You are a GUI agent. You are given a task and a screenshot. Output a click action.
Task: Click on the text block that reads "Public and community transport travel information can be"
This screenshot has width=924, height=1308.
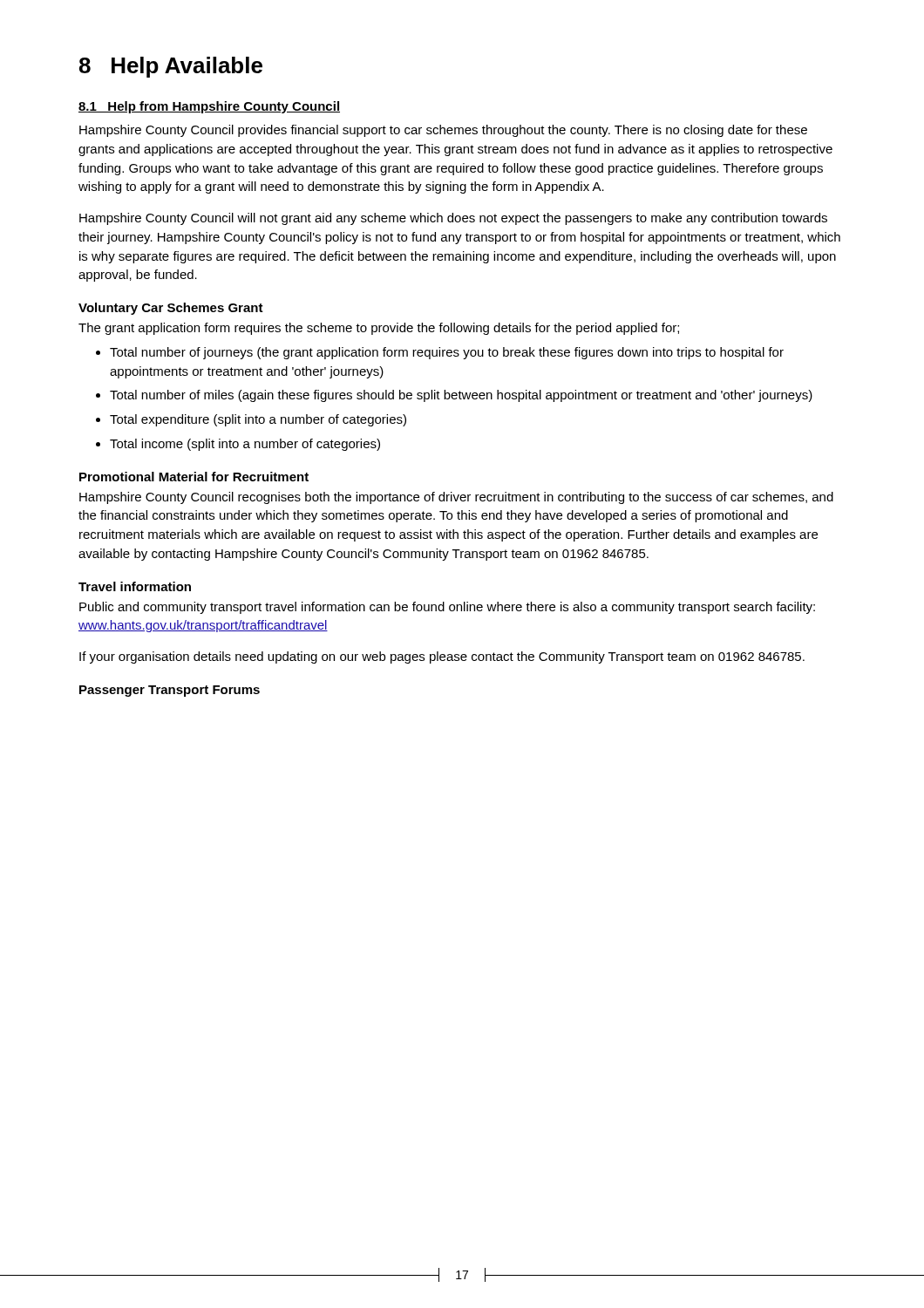447,616
